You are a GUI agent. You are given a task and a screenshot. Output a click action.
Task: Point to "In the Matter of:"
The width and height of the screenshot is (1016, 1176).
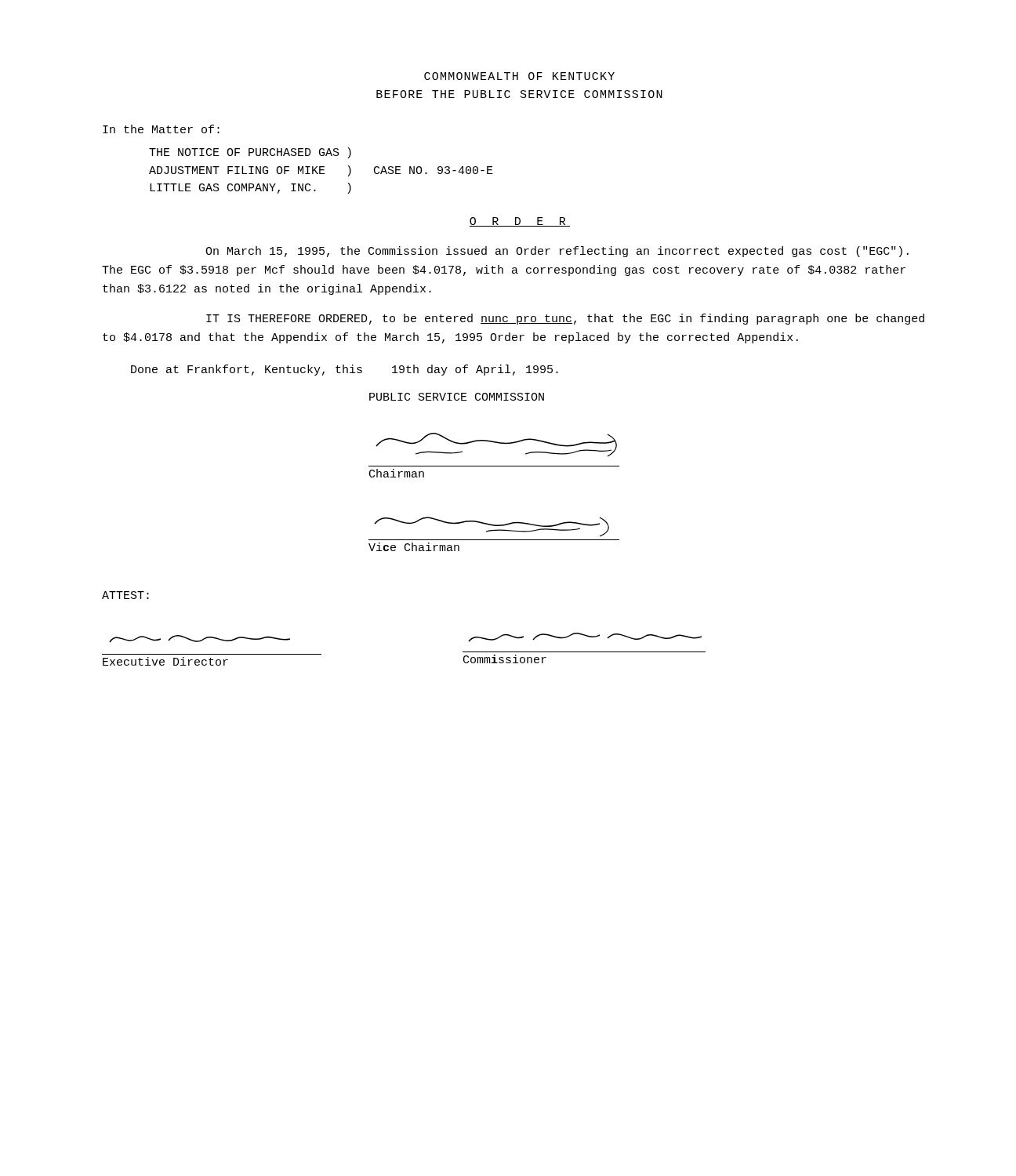[162, 131]
